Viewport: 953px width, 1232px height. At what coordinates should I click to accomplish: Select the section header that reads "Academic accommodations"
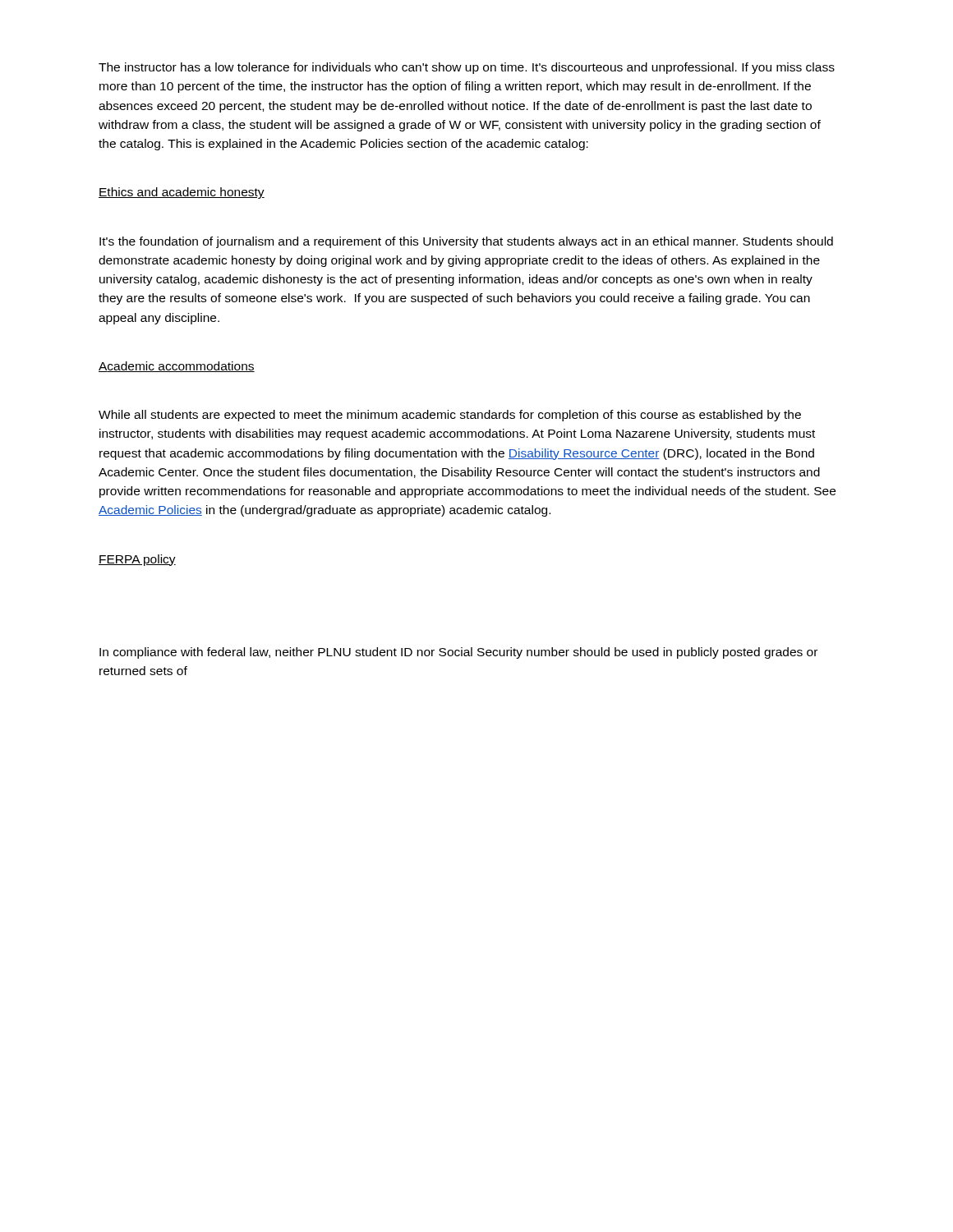(176, 366)
